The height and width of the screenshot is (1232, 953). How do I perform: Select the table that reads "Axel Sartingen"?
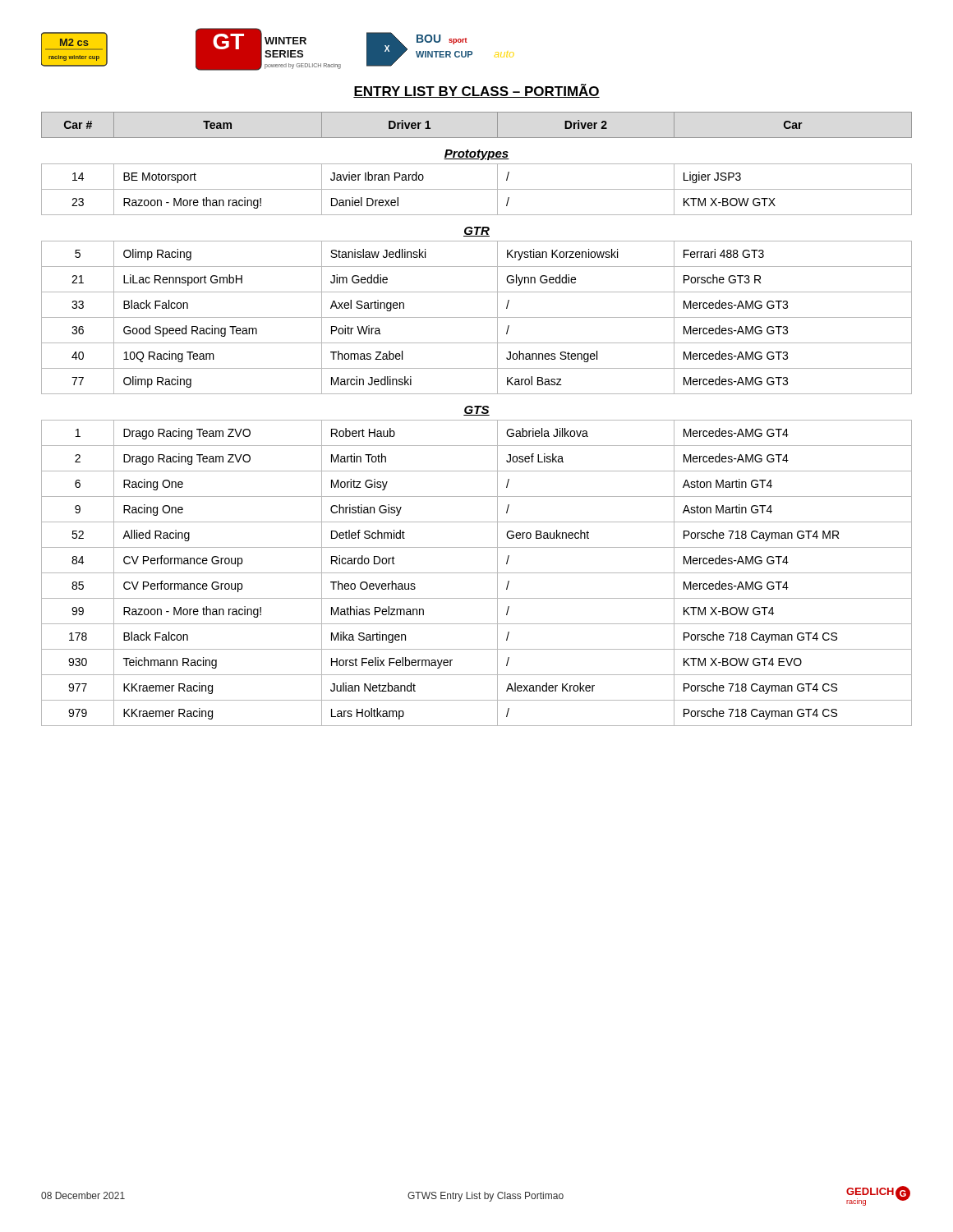tap(476, 419)
